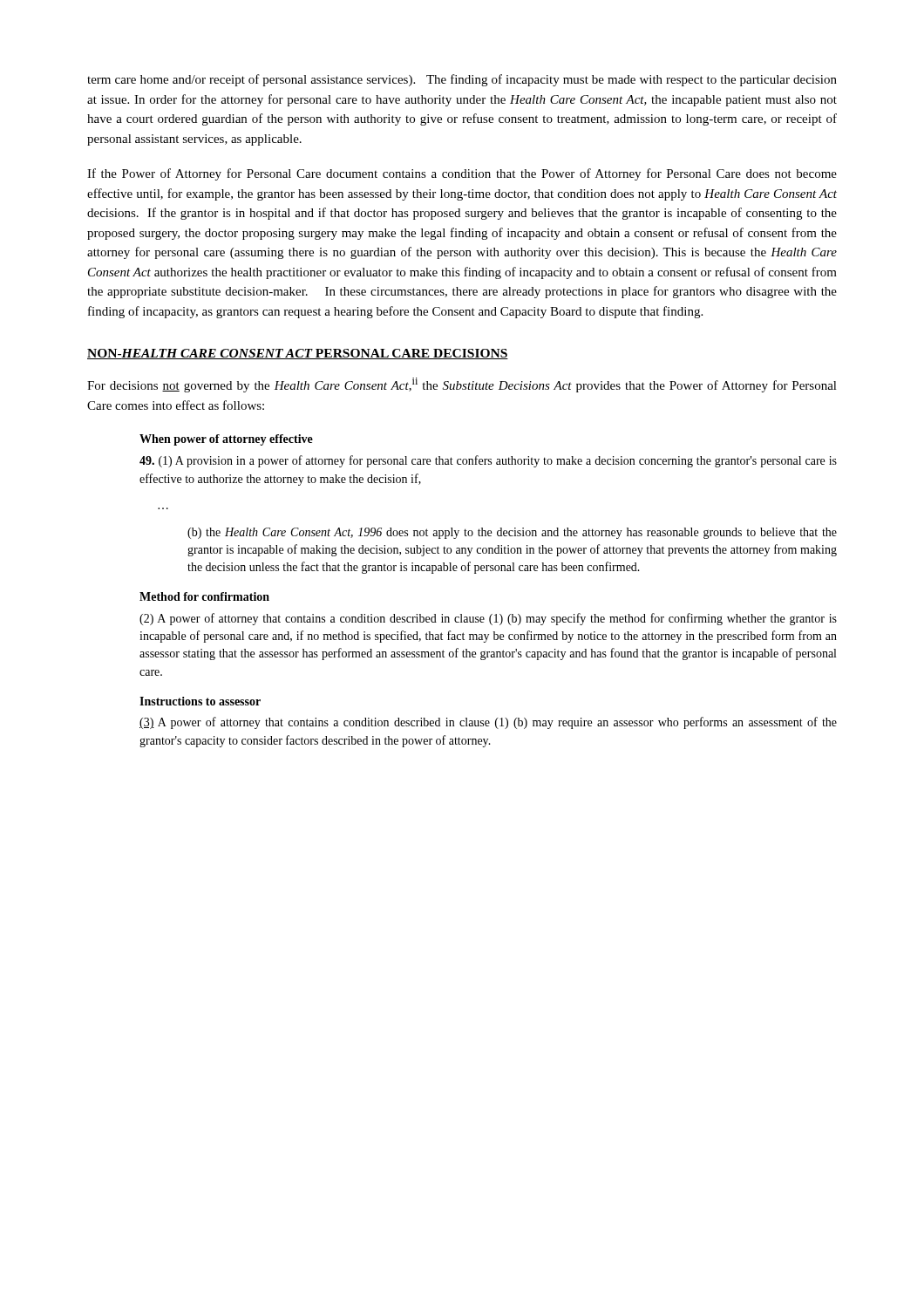Navigate to the text block starting "When power of attorney effective"
Screen dimensions: 1308x924
point(226,440)
